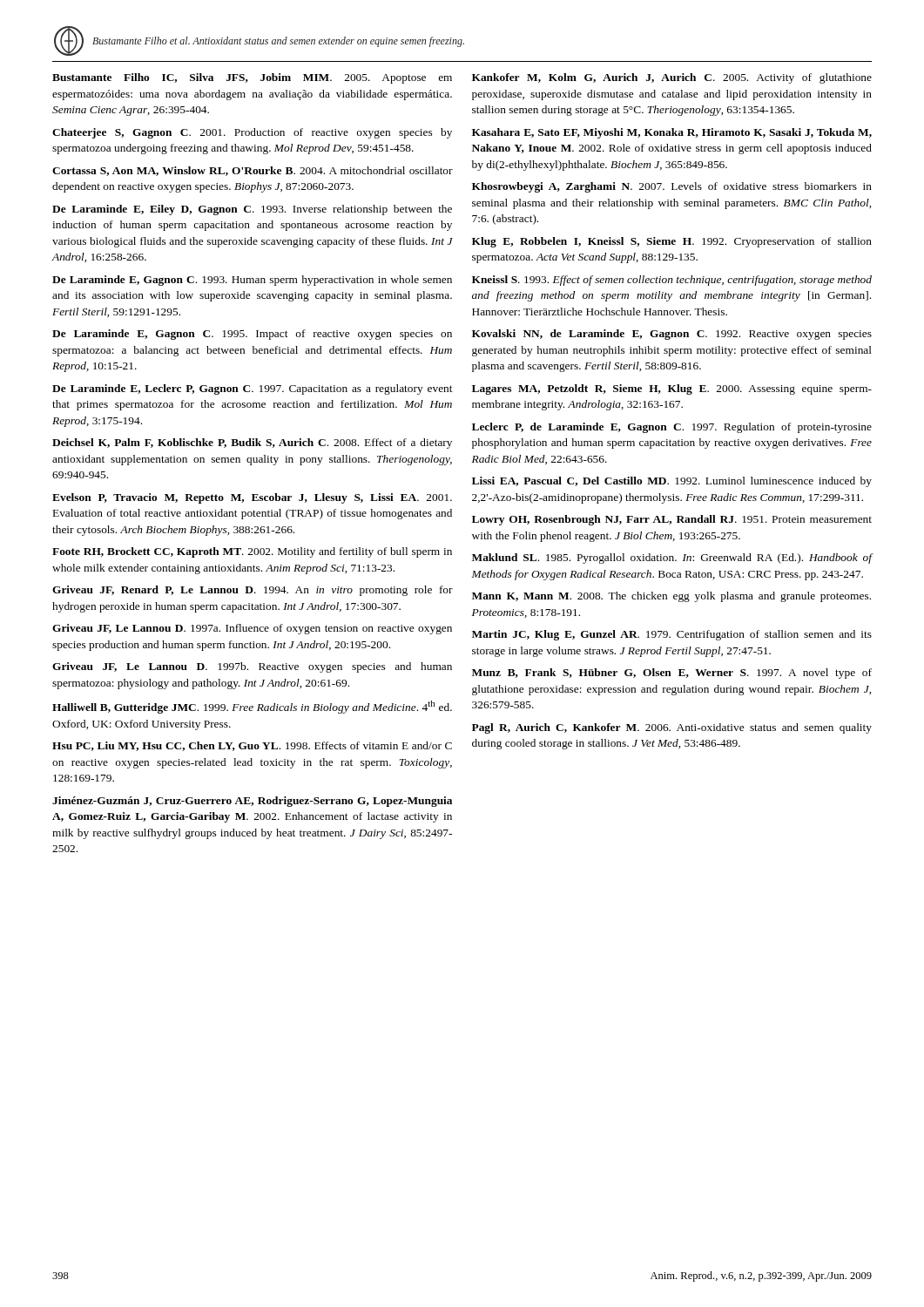Navigate to the passage starting "Maklund SL. 1985. Pyrogallol oxidation. In: Greenwald RA"
The width and height of the screenshot is (924, 1307).
[672, 565]
